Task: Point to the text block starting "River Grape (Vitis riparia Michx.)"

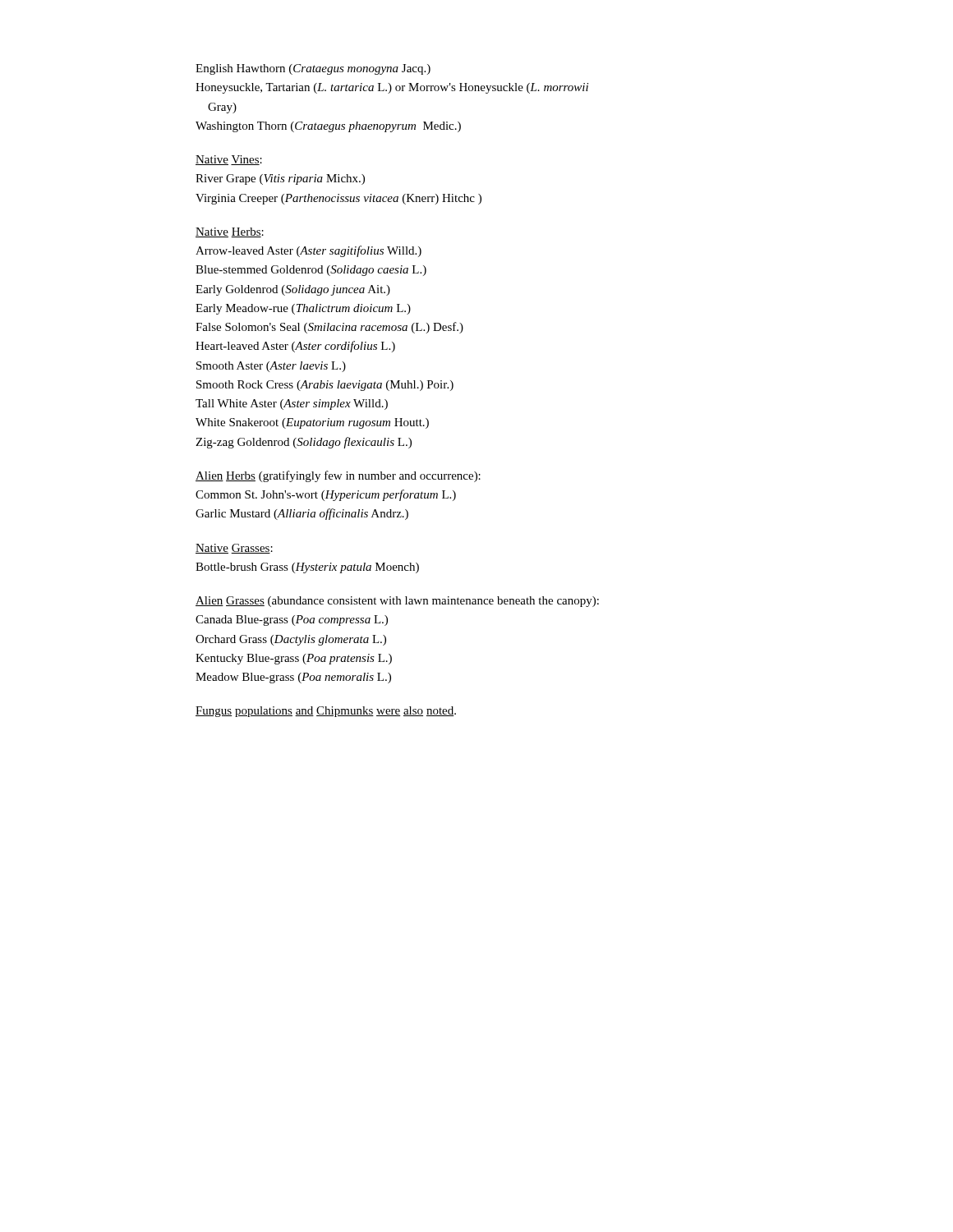Action: (x=280, y=178)
